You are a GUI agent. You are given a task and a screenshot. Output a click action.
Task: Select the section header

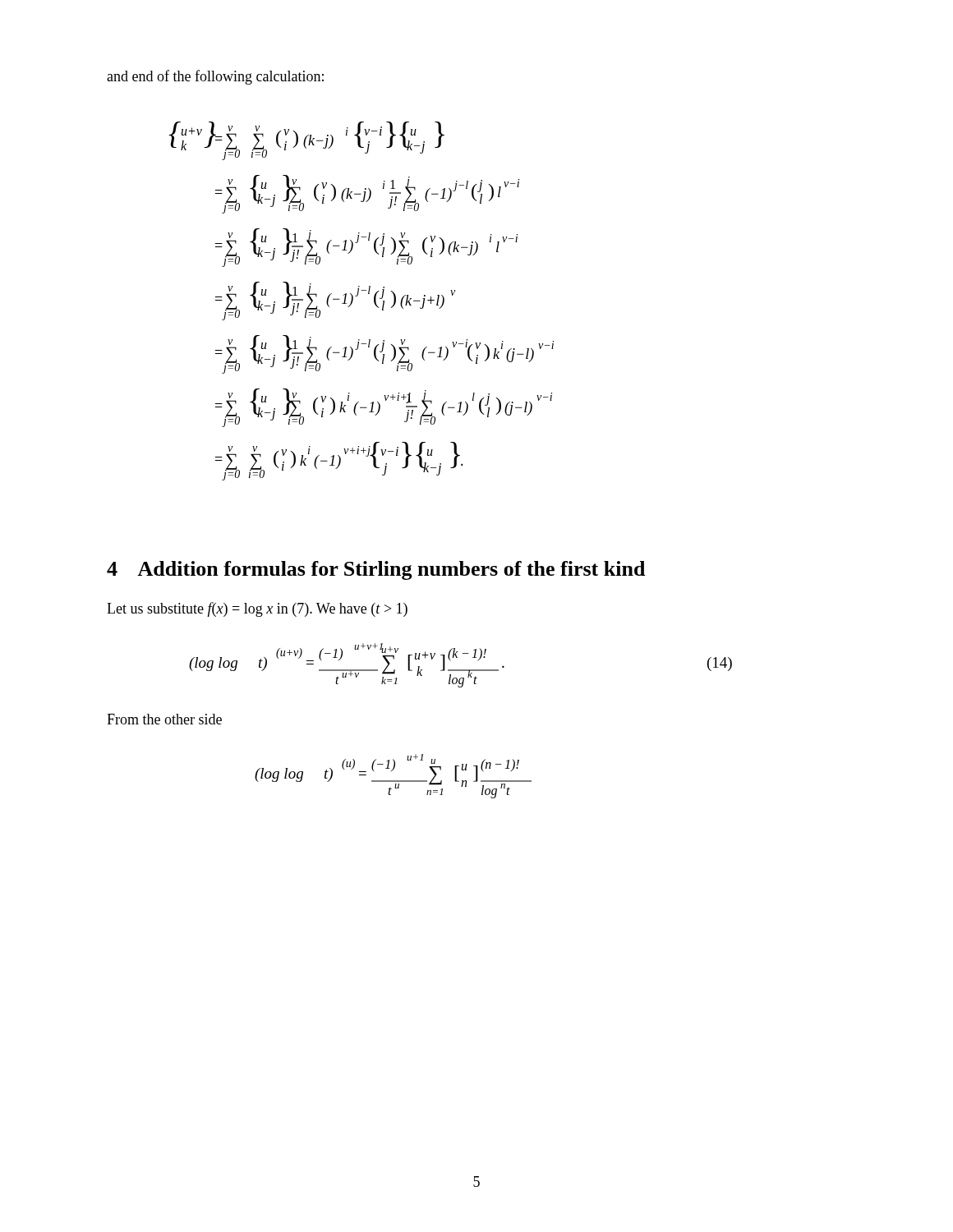[376, 569]
